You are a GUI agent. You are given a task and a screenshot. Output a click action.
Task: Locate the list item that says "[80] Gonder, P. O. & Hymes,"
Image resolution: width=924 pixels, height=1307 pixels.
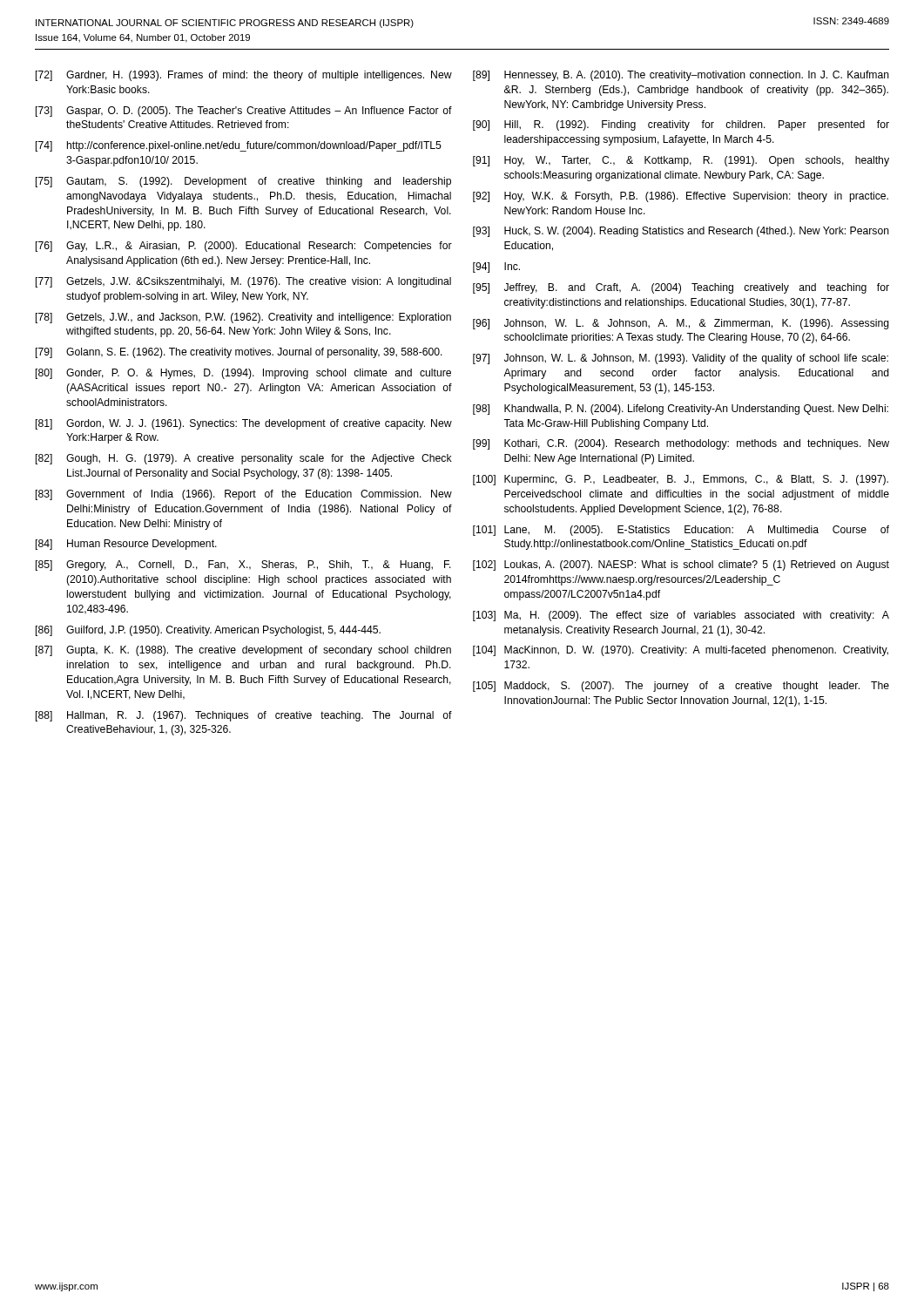pyautogui.click(x=243, y=388)
